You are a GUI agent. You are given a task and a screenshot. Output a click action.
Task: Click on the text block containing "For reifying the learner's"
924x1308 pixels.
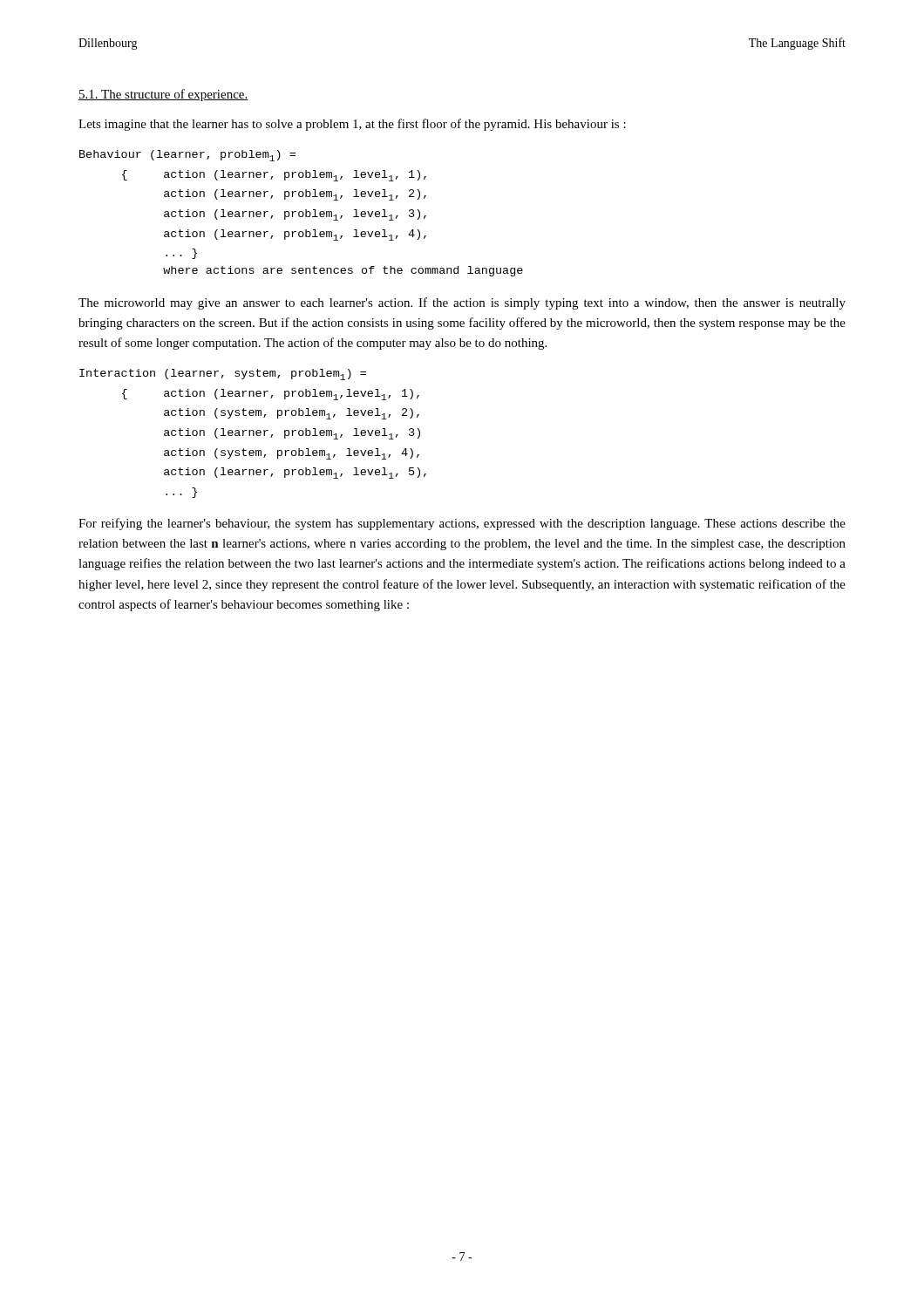pos(462,564)
